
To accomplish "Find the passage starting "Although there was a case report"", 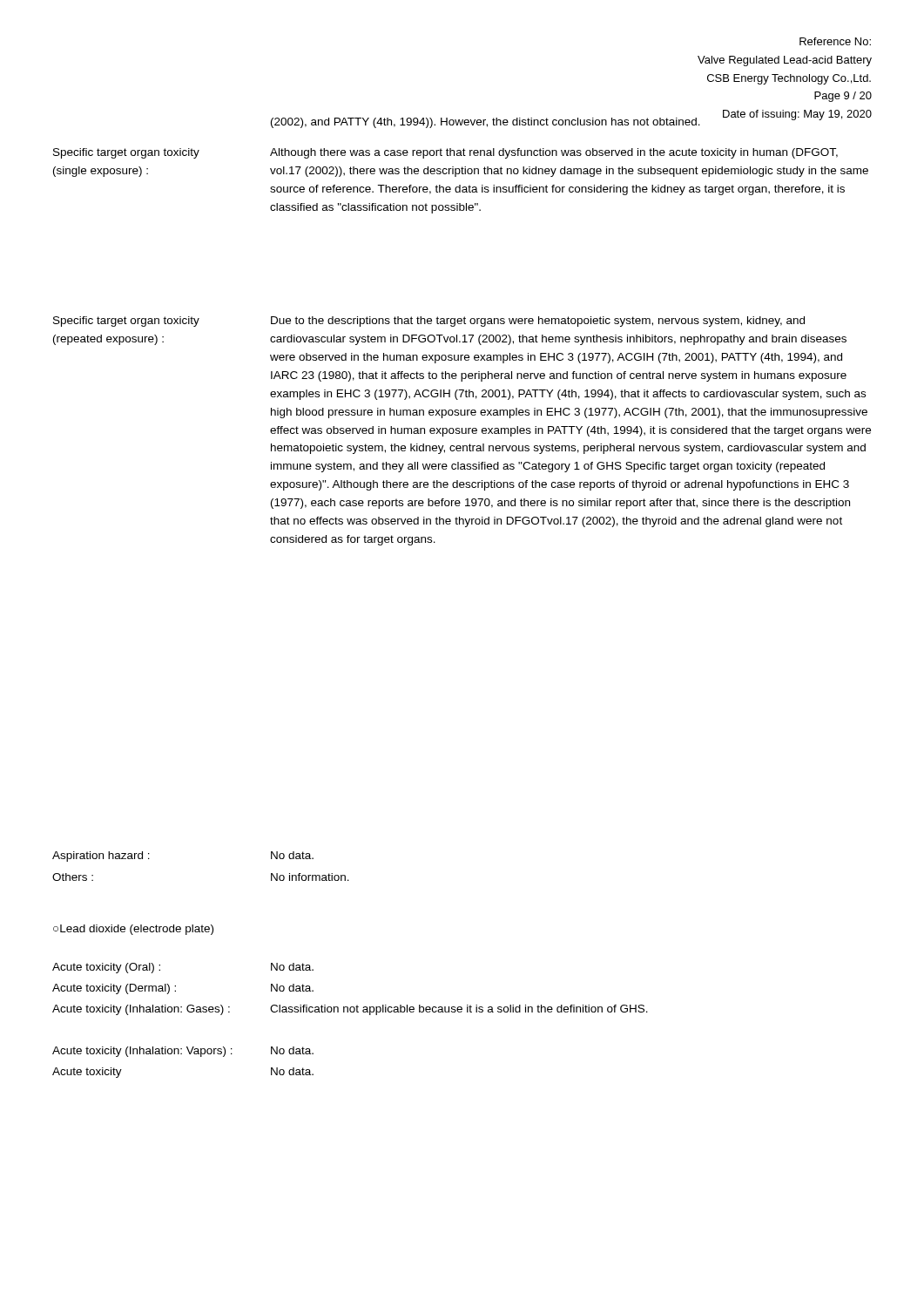I will point(569,179).
